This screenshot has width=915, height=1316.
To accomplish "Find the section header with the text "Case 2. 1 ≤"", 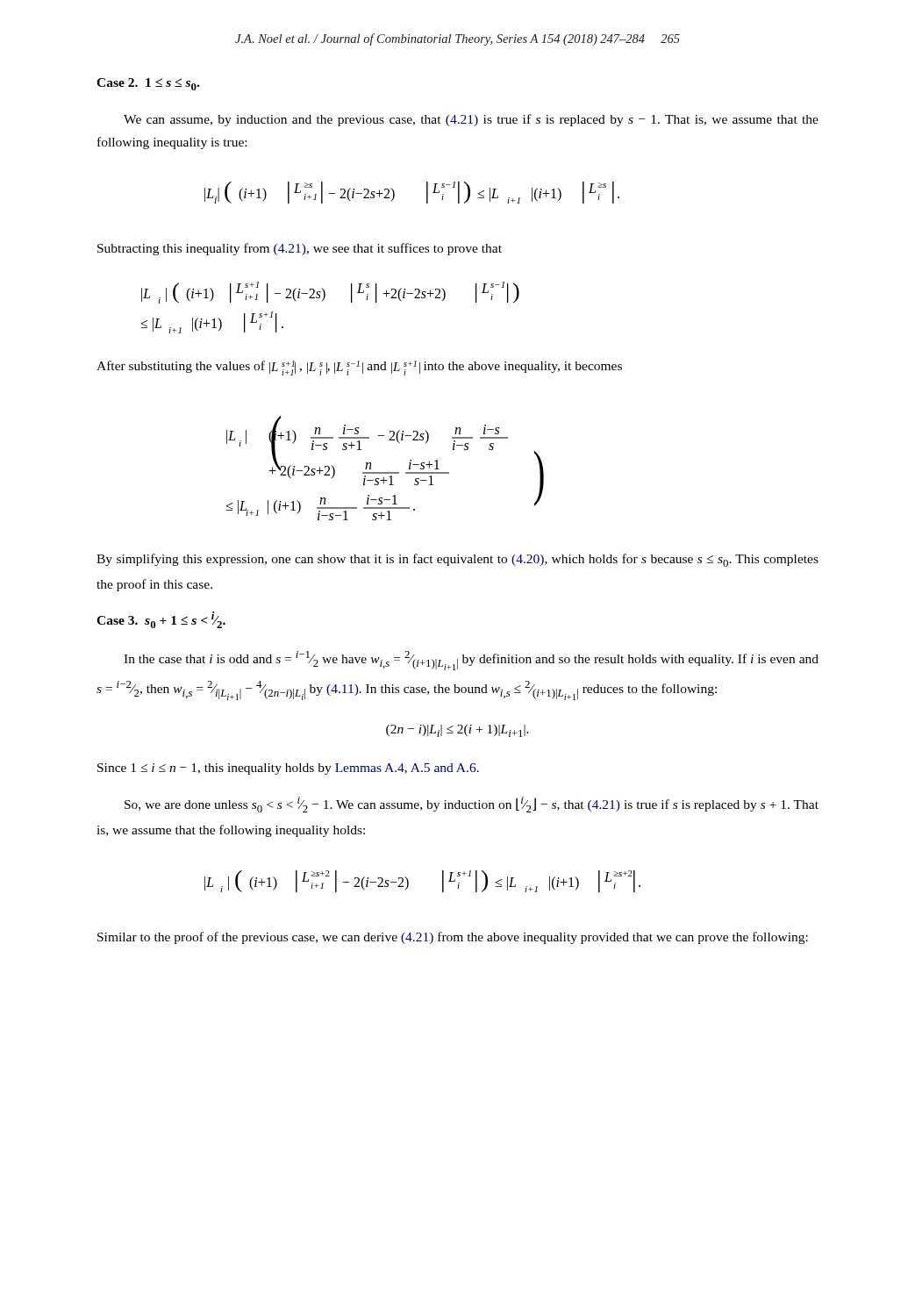I will pyautogui.click(x=148, y=84).
